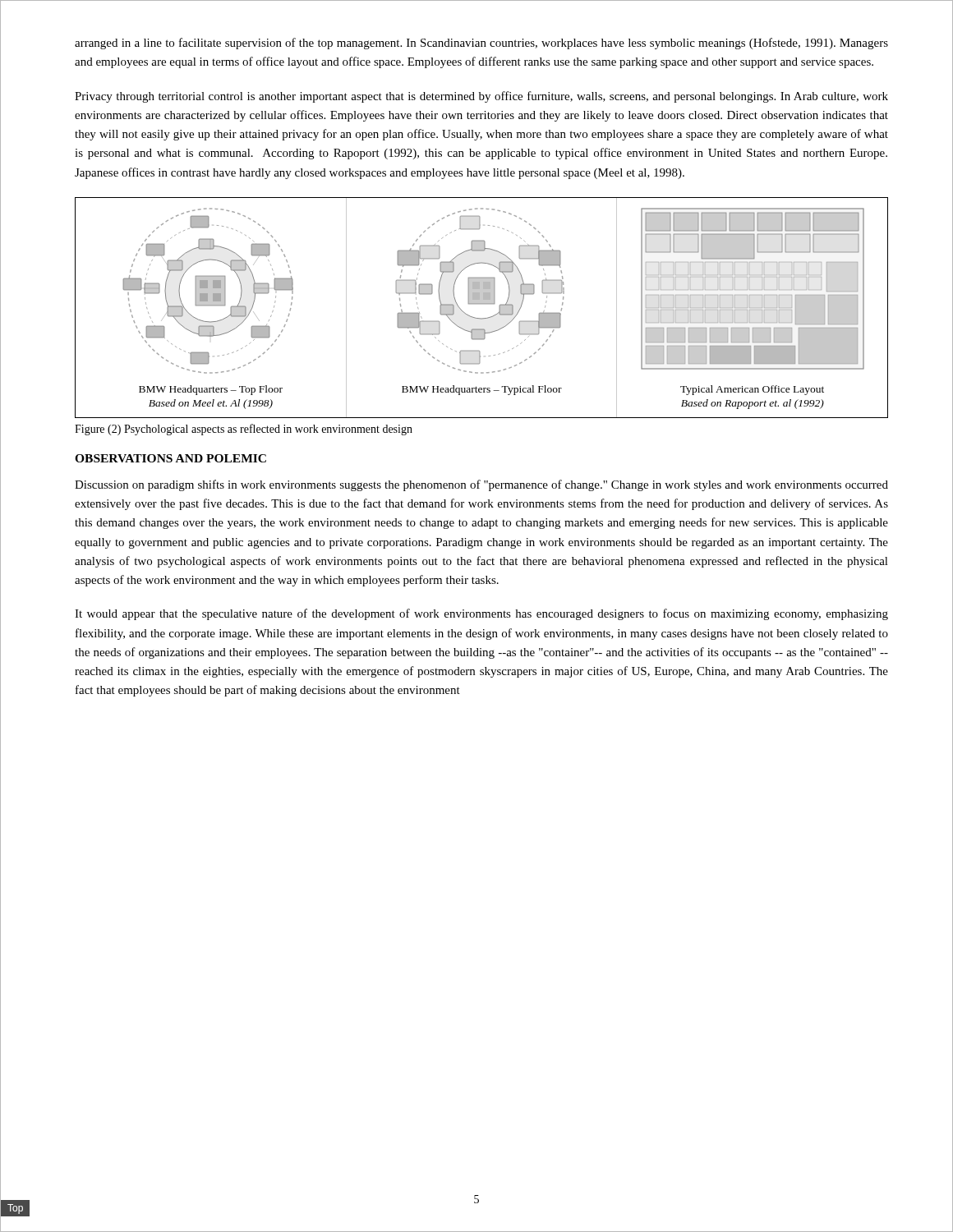Find the text block containing "Privacy through territorial control is"
953x1232 pixels.
[481, 134]
